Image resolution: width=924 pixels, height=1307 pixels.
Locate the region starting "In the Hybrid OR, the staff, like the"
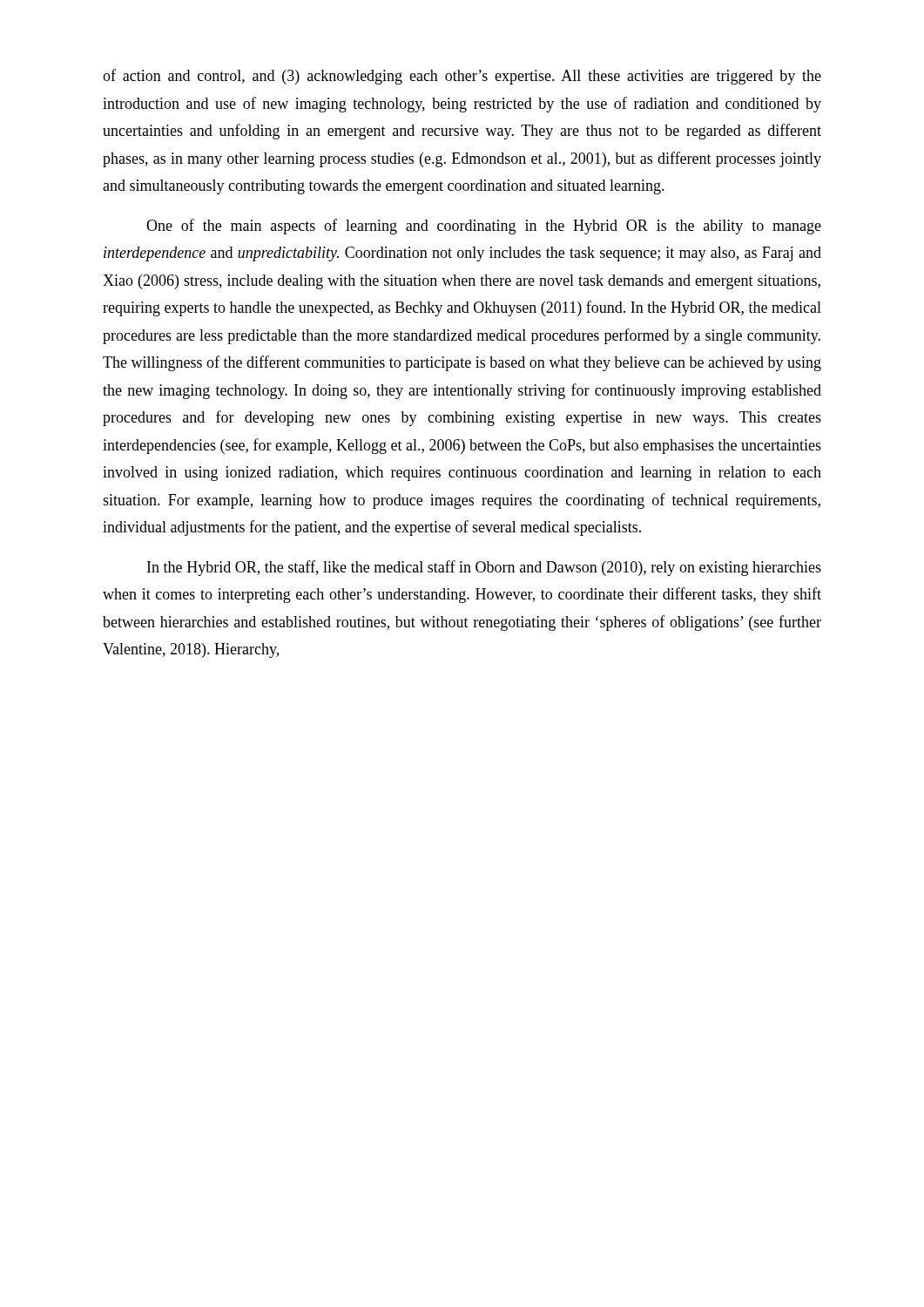point(462,609)
